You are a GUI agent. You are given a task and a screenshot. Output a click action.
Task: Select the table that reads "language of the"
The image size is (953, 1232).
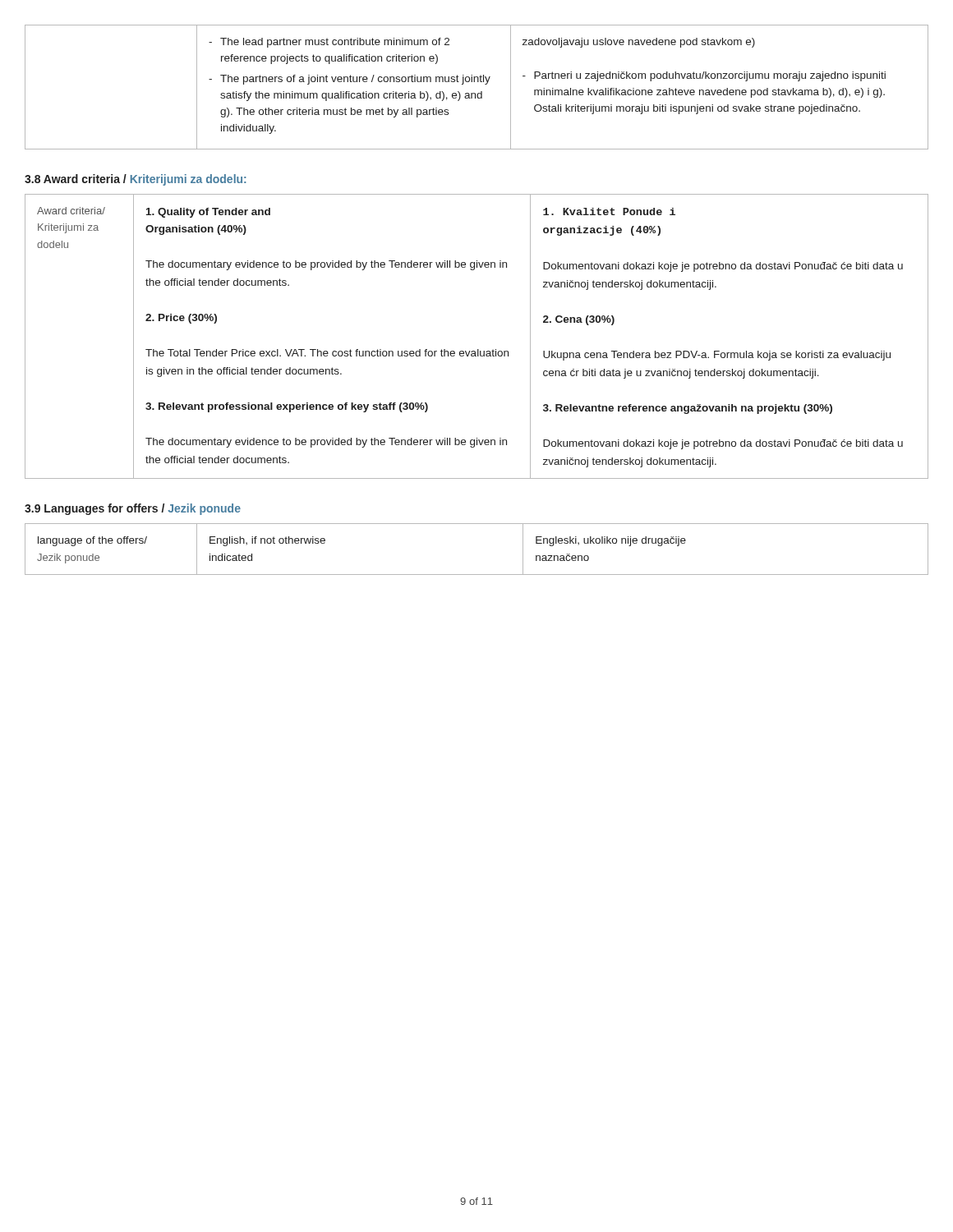click(476, 549)
